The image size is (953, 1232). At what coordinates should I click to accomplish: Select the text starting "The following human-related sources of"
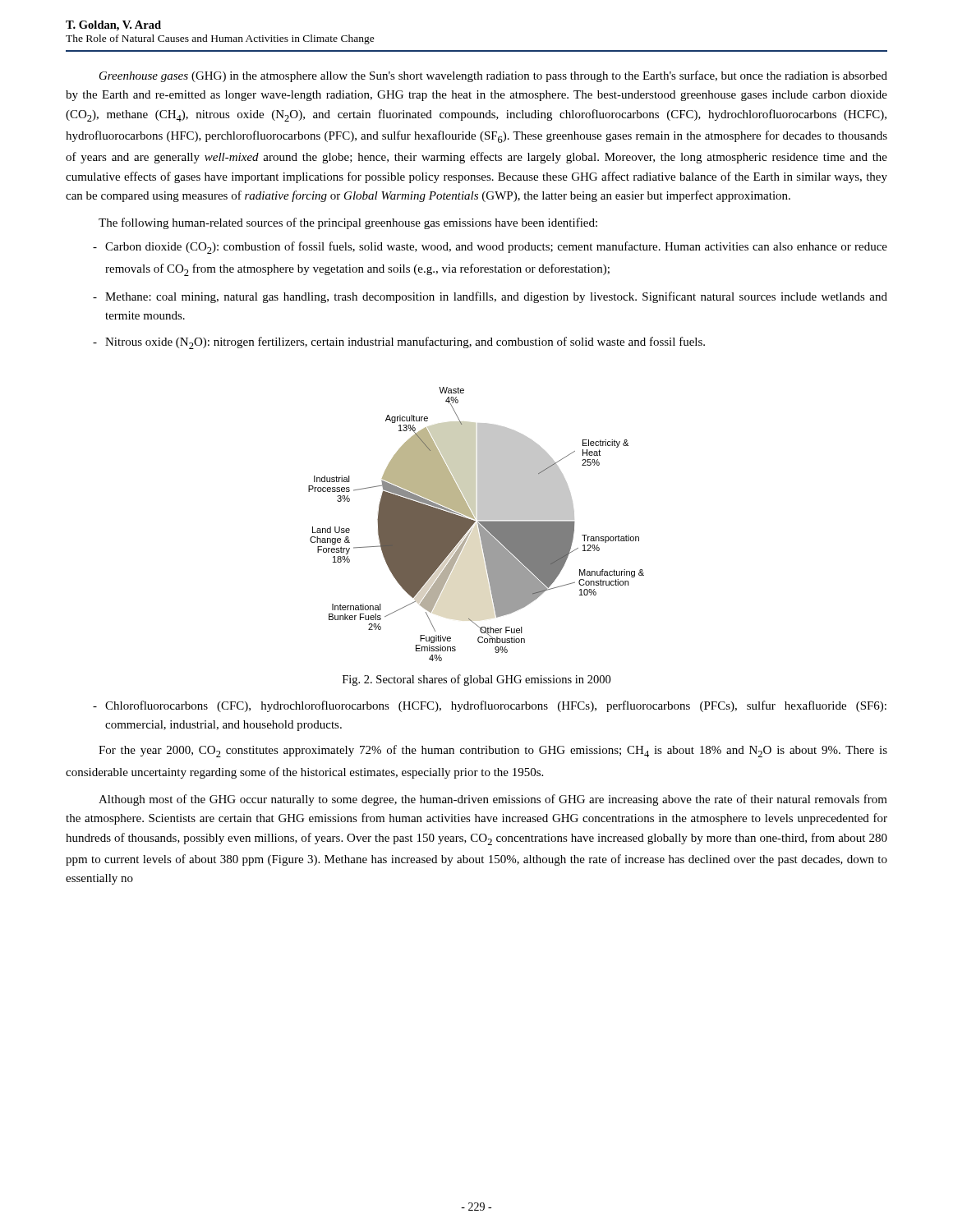pyautogui.click(x=476, y=223)
